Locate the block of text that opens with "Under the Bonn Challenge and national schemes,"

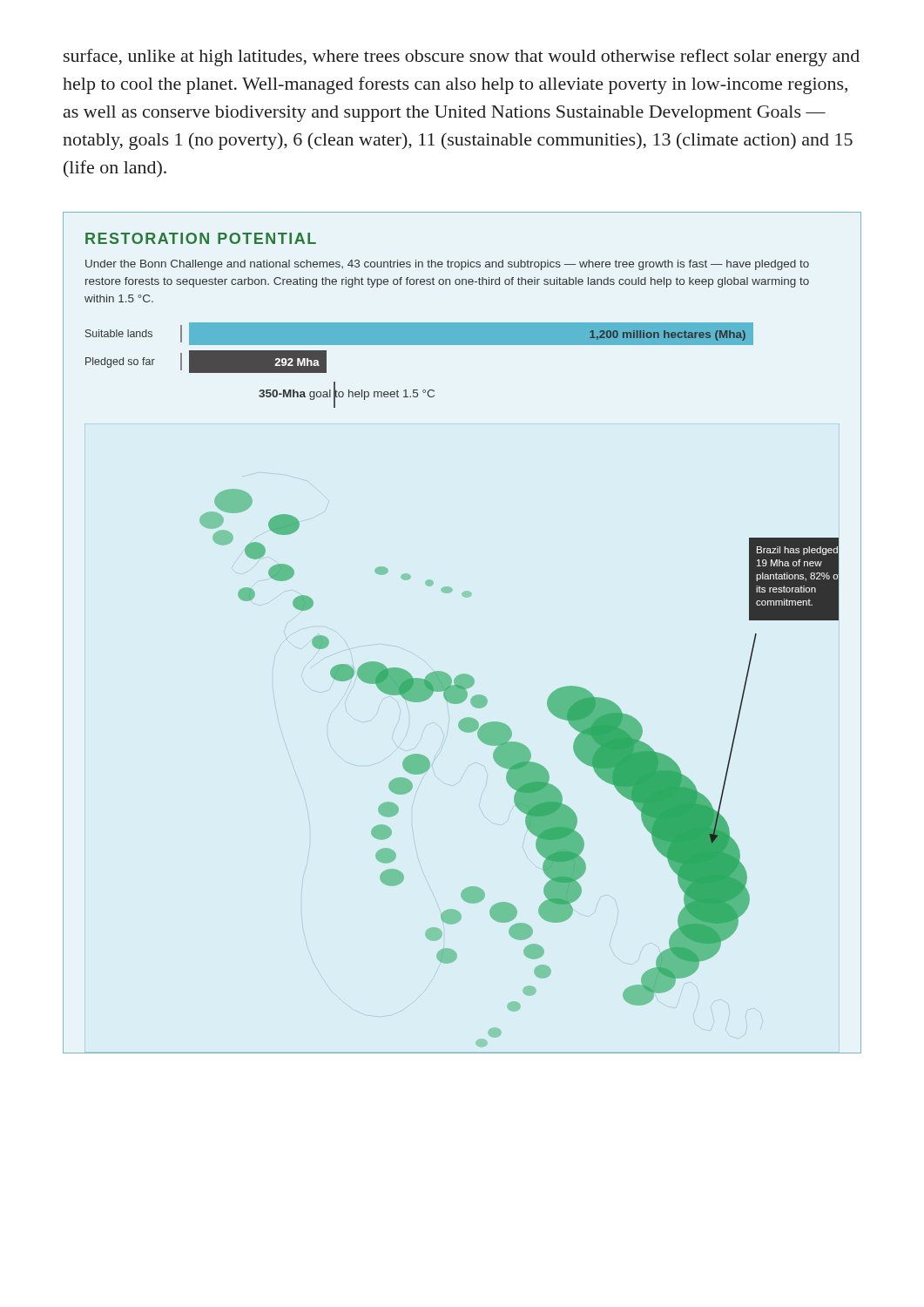coord(462,281)
